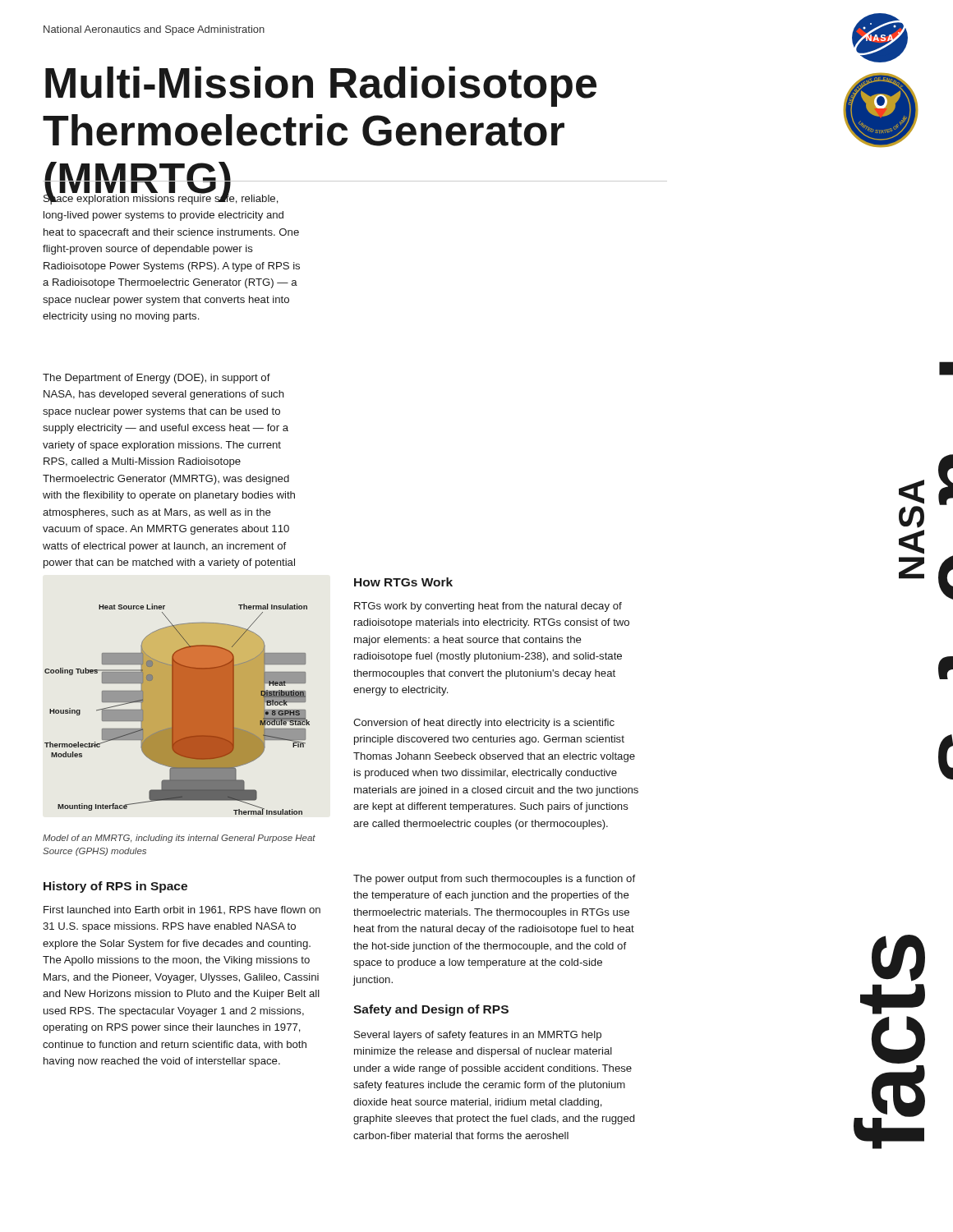Locate the infographic
This screenshot has width=953, height=1232.
coord(907,567)
